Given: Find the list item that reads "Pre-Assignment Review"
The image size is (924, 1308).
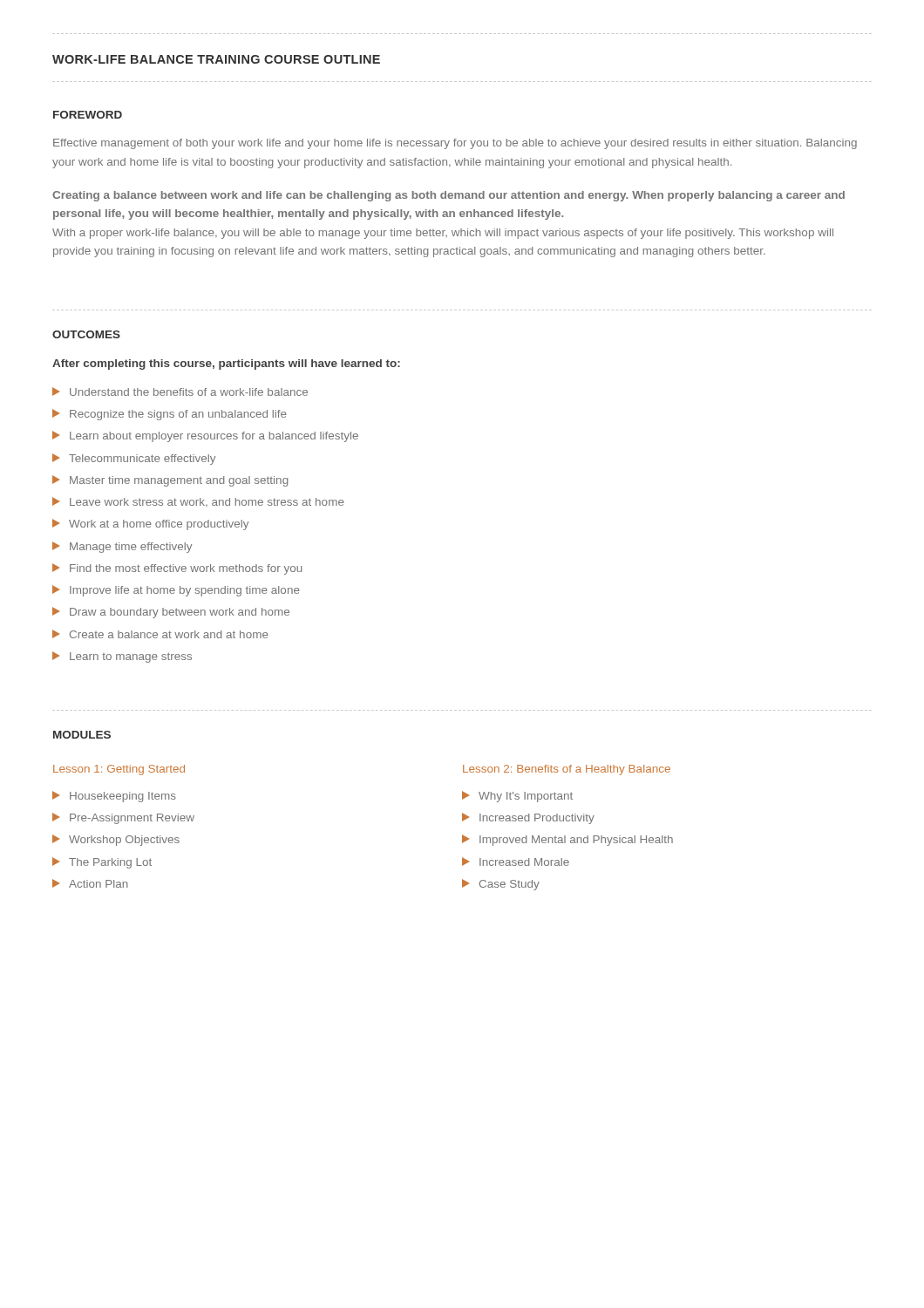Looking at the screenshot, I should pos(123,818).
